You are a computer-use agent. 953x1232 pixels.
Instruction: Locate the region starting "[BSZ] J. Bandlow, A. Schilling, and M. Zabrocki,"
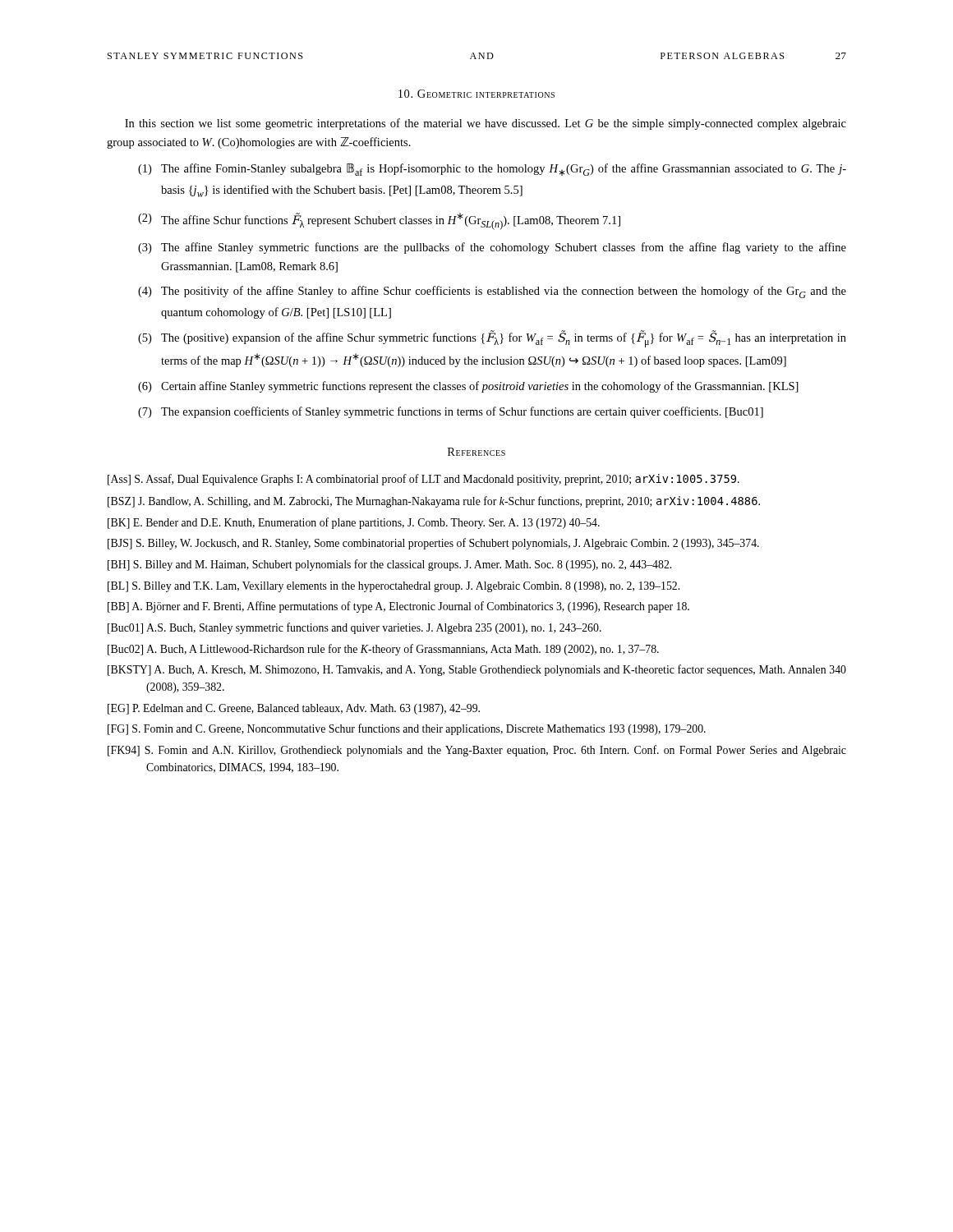coord(434,501)
